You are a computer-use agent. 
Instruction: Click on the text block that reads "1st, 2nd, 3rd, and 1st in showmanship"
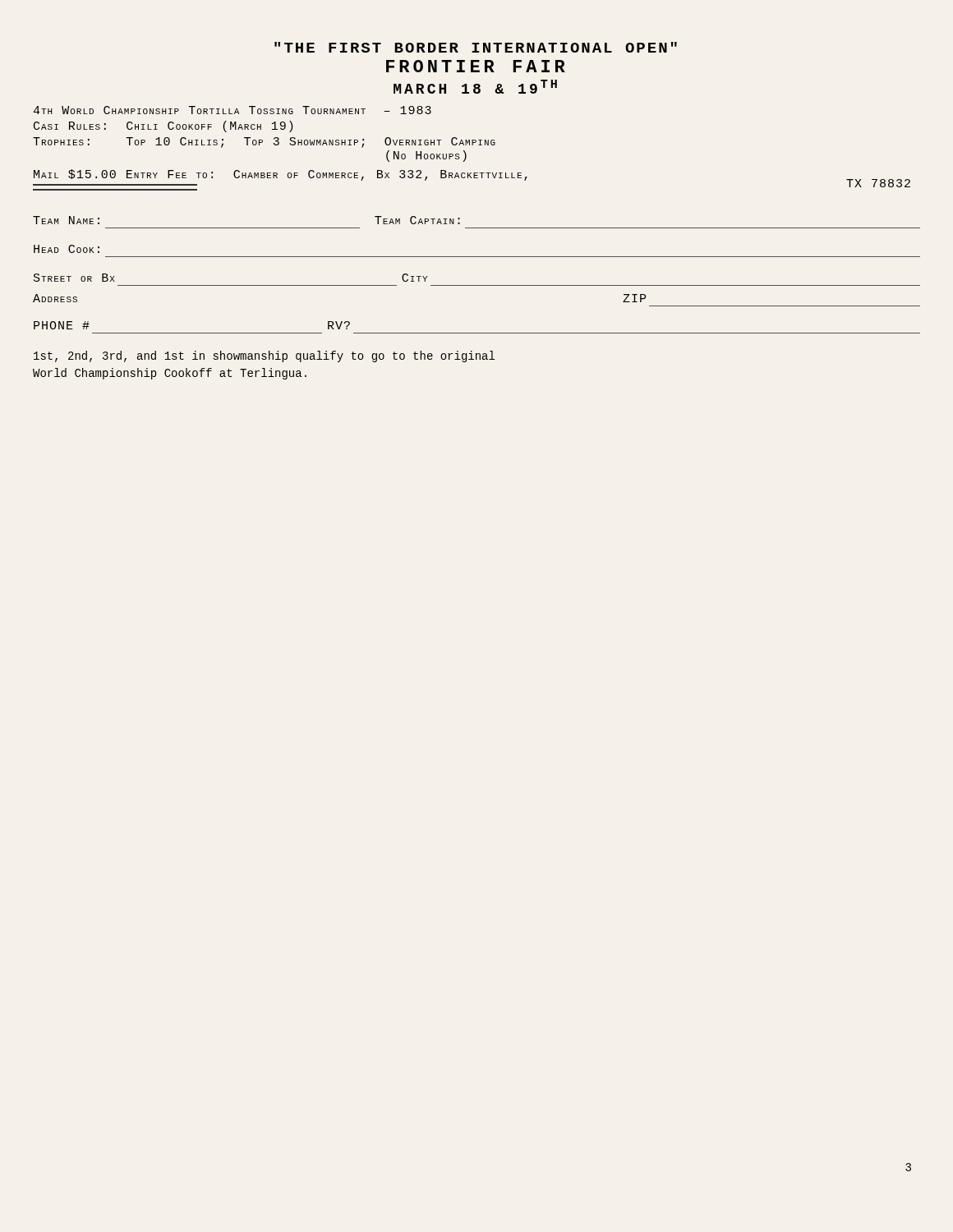(x=264, y=365)
